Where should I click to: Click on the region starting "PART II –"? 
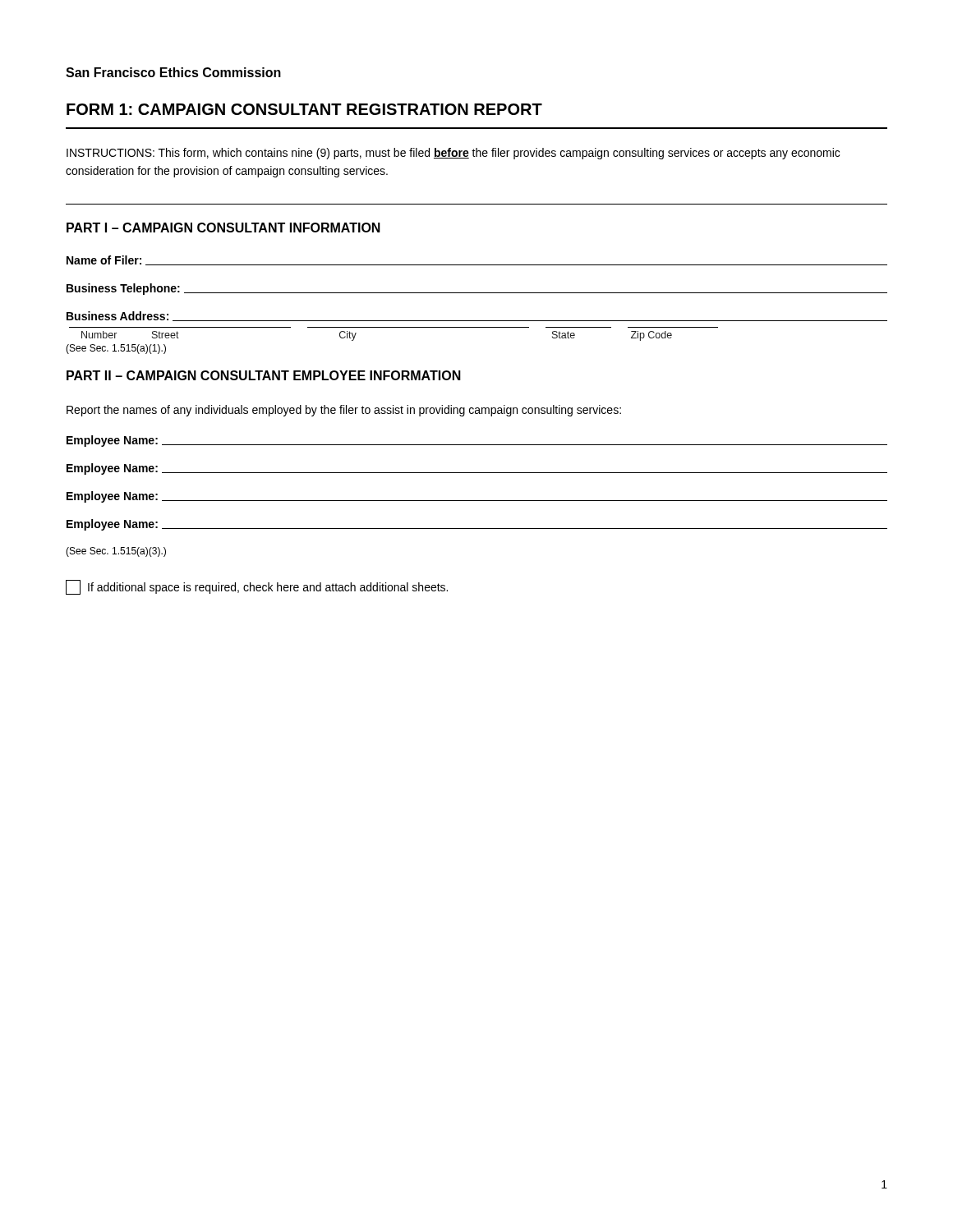pos(263,376)
